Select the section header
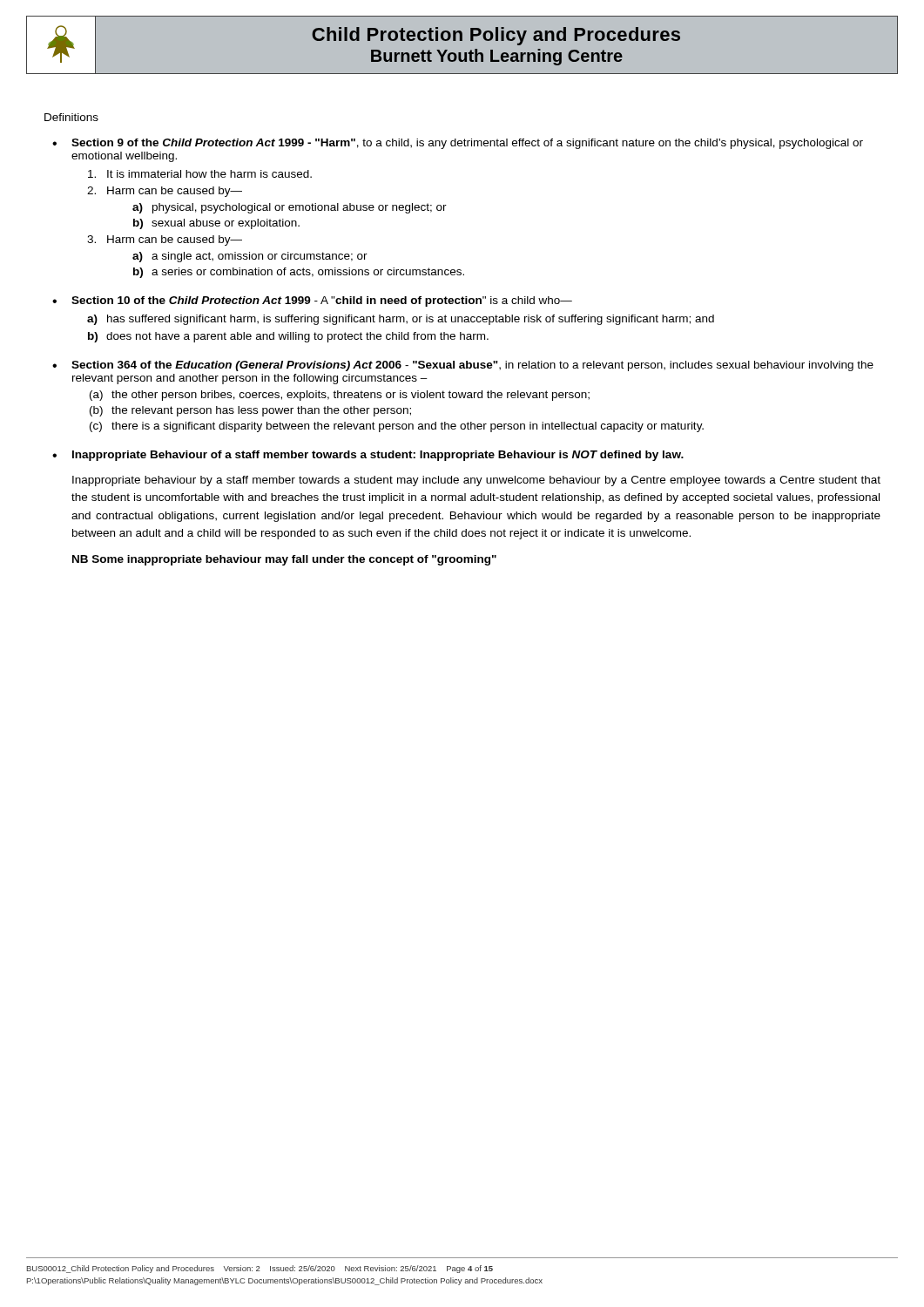 [71, 117]
